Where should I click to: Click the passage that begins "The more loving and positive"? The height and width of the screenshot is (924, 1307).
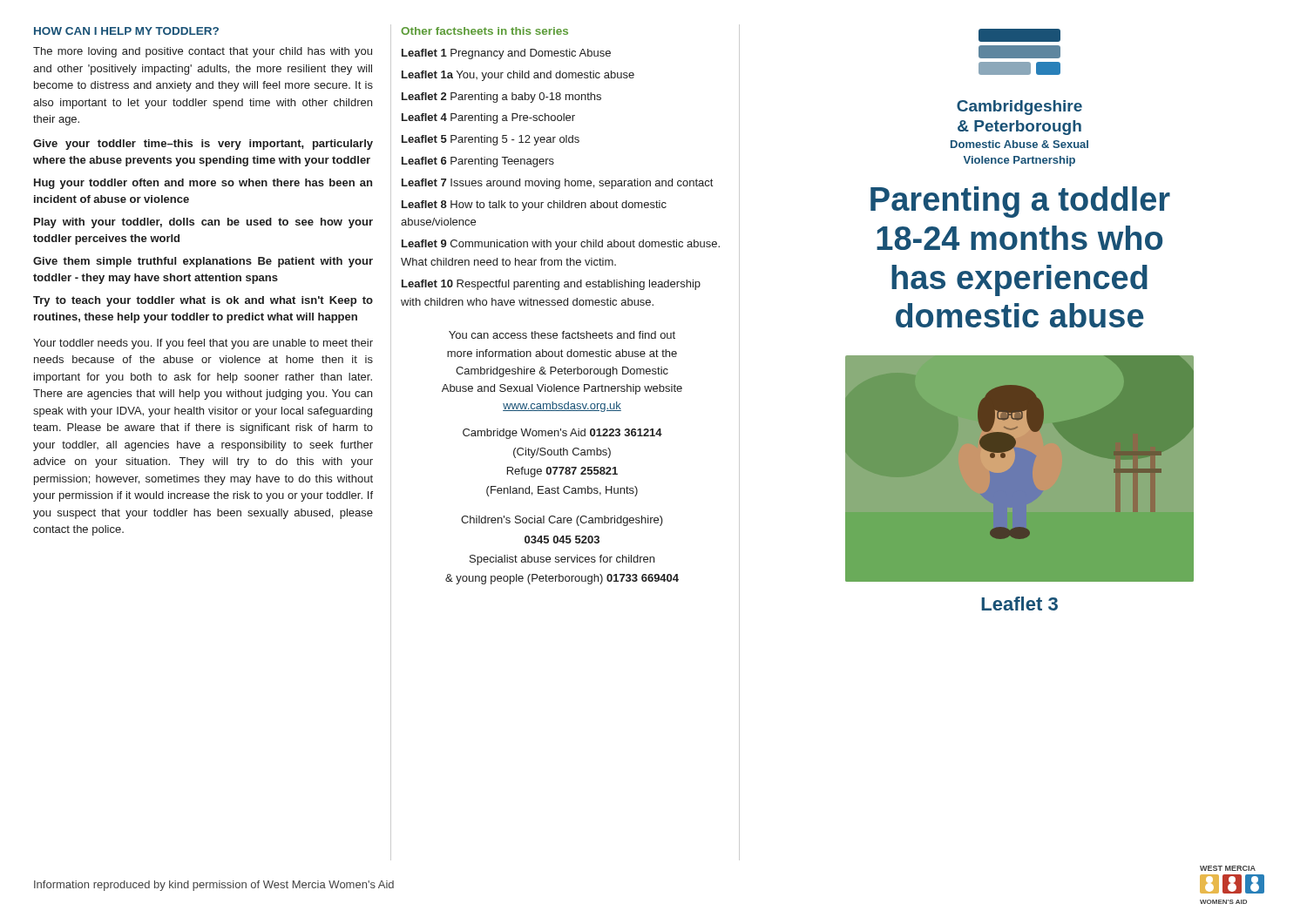tap(203, 85)
